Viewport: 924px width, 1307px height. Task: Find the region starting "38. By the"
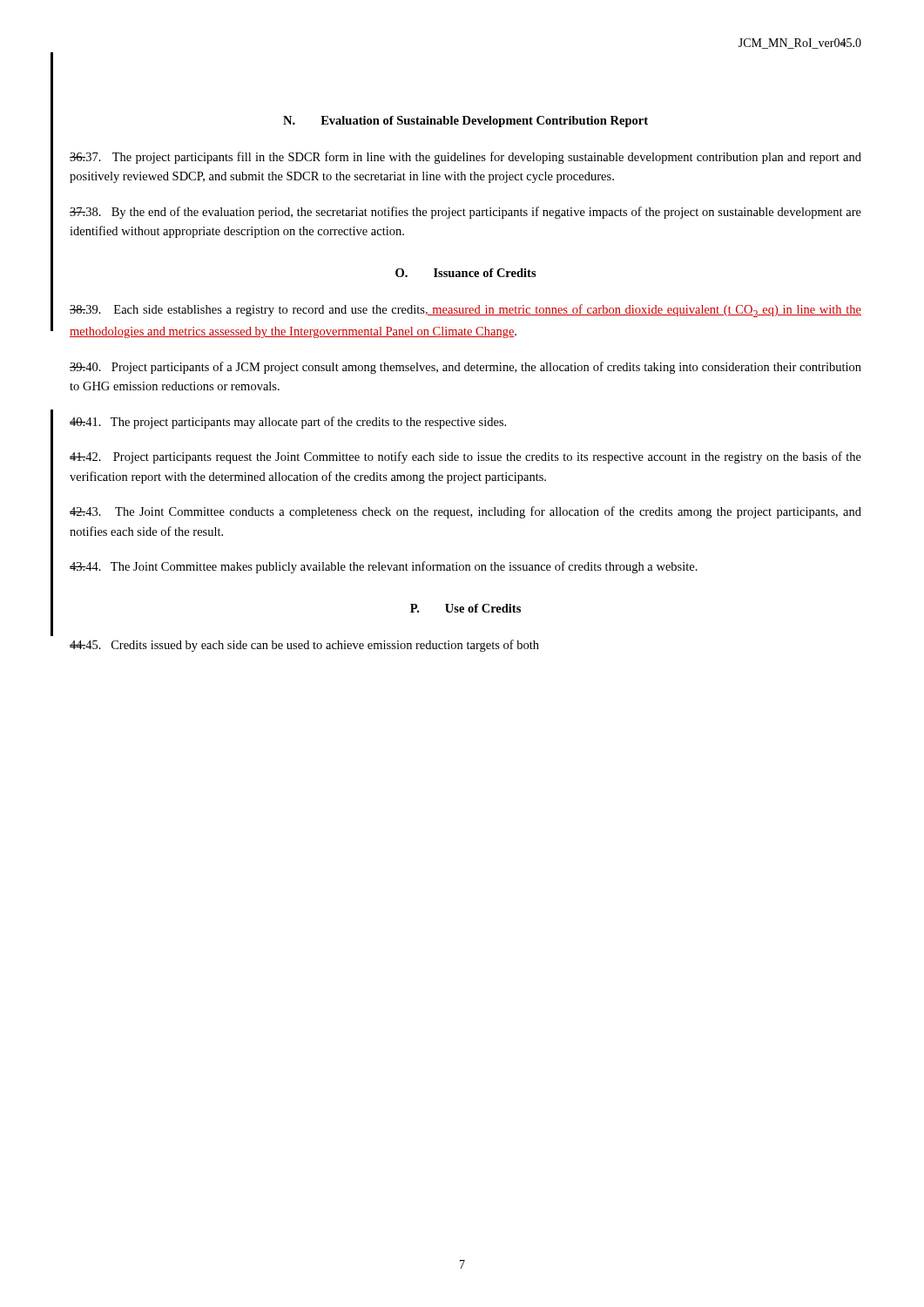click(x=465, y=221)
